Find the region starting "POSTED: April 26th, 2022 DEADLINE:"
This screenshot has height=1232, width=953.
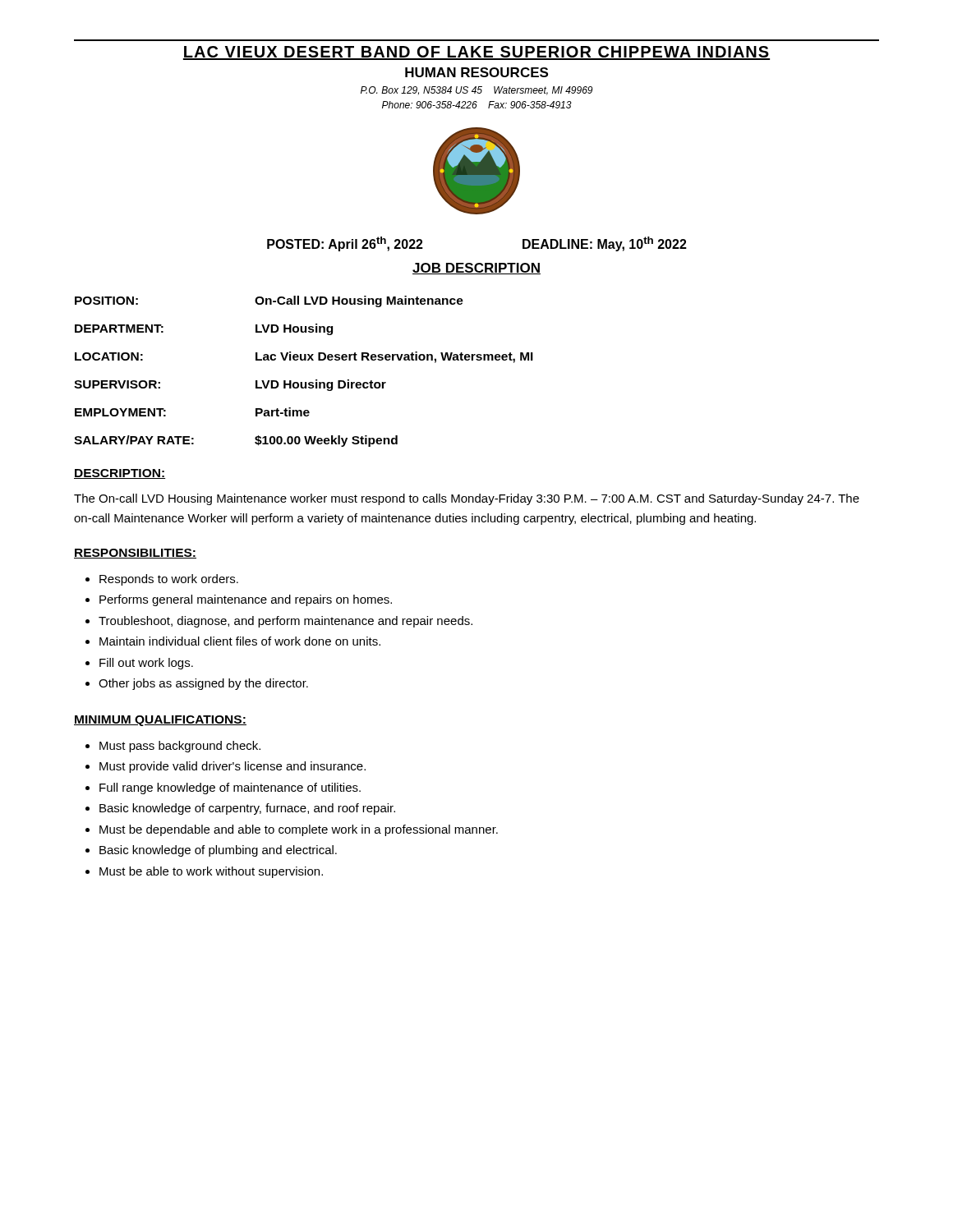[341, 243]
